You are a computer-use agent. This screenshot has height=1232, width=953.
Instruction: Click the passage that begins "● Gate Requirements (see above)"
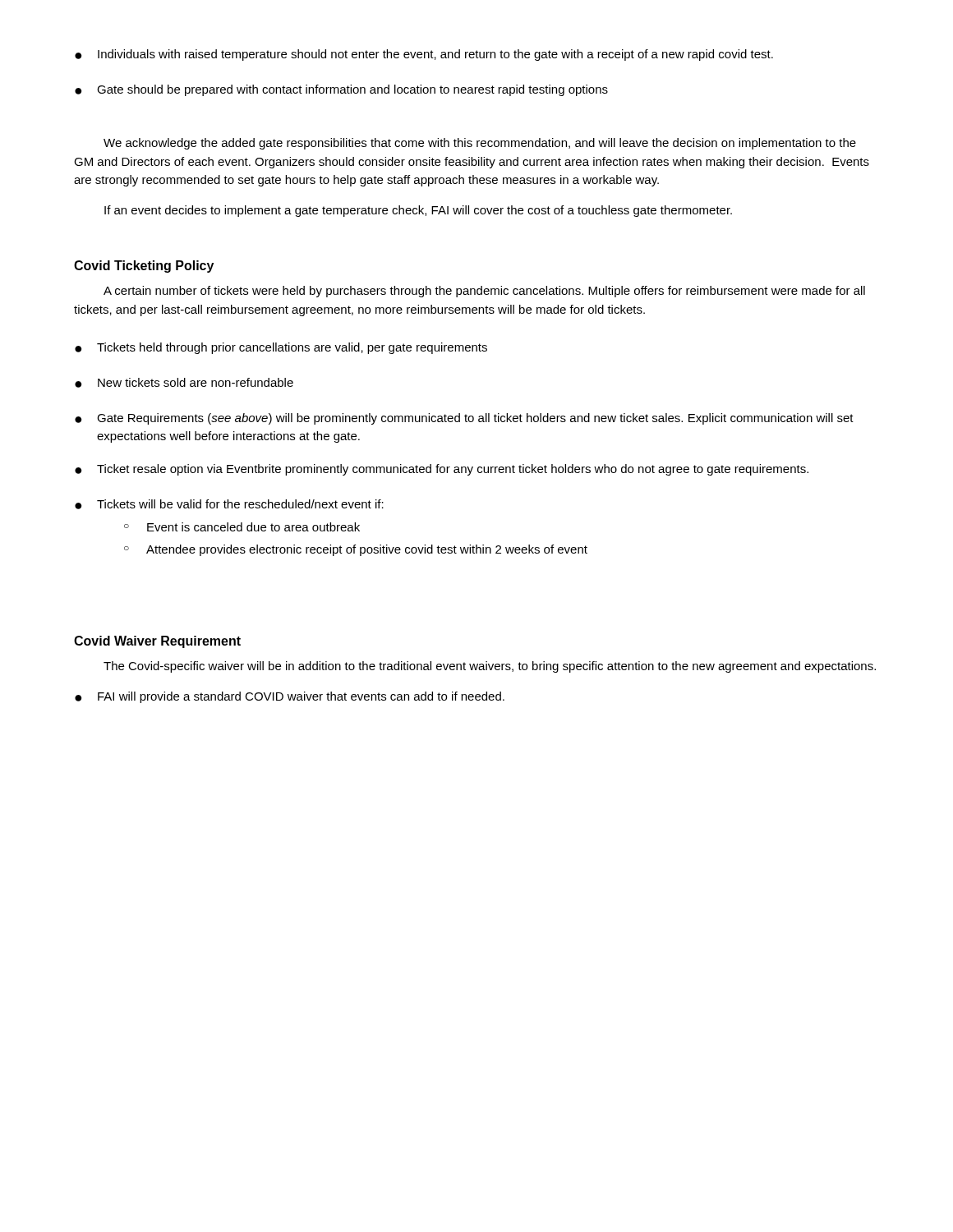click(x=476, y=427)
